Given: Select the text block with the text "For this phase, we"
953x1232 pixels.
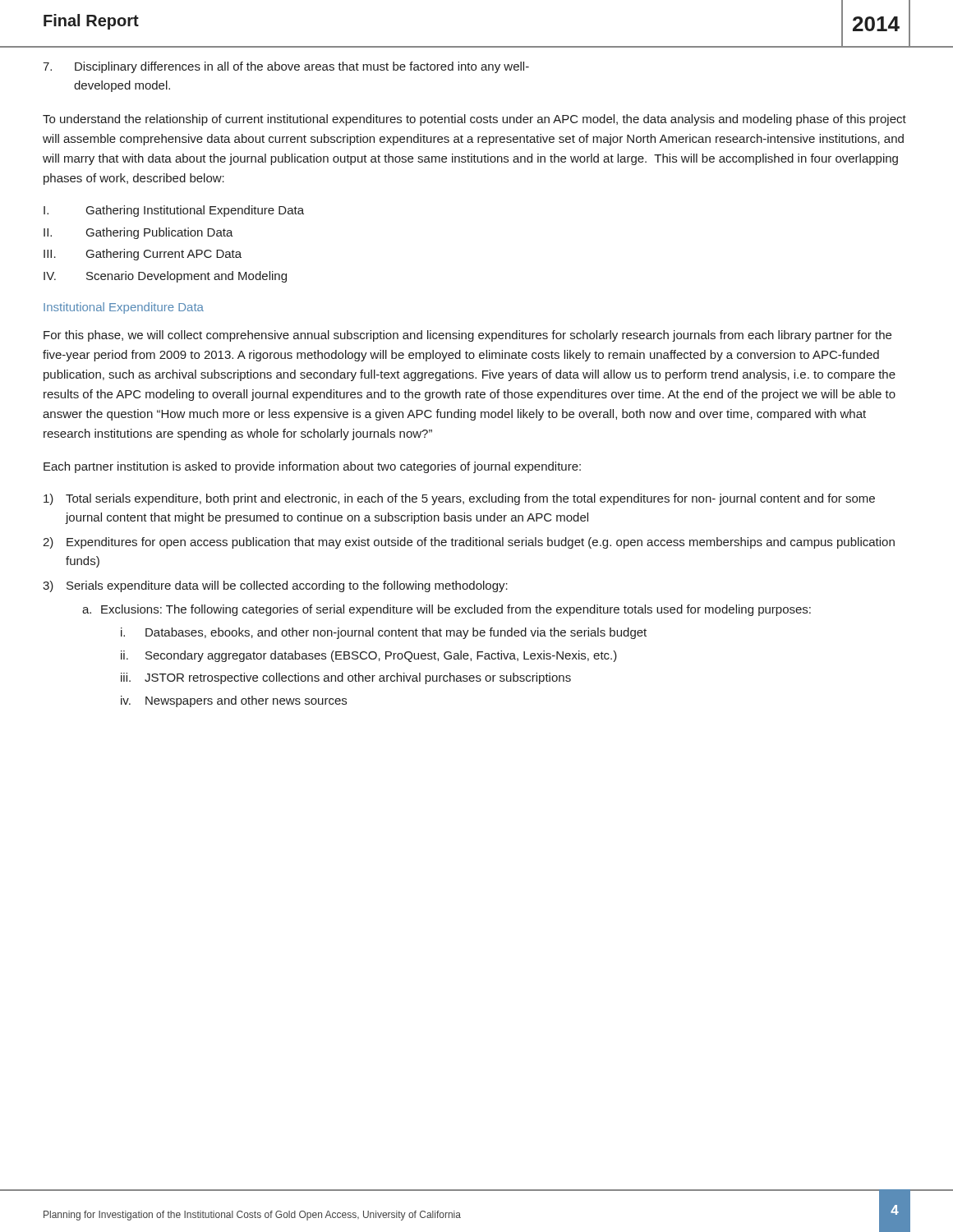Looking at the screenshot, I should [469, 384].
